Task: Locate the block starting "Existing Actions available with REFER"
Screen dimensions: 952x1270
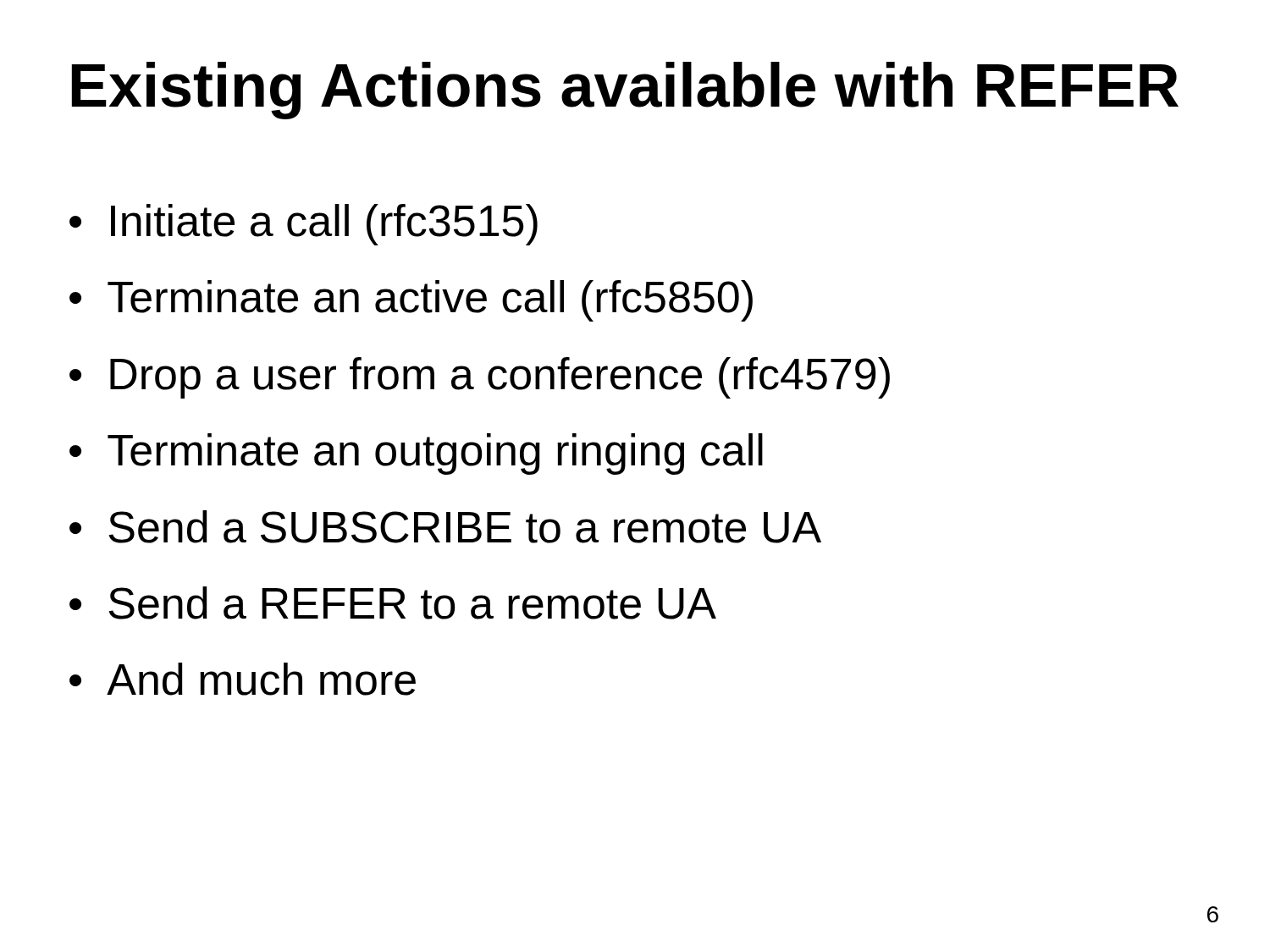Action: click(x=624, y=85)
